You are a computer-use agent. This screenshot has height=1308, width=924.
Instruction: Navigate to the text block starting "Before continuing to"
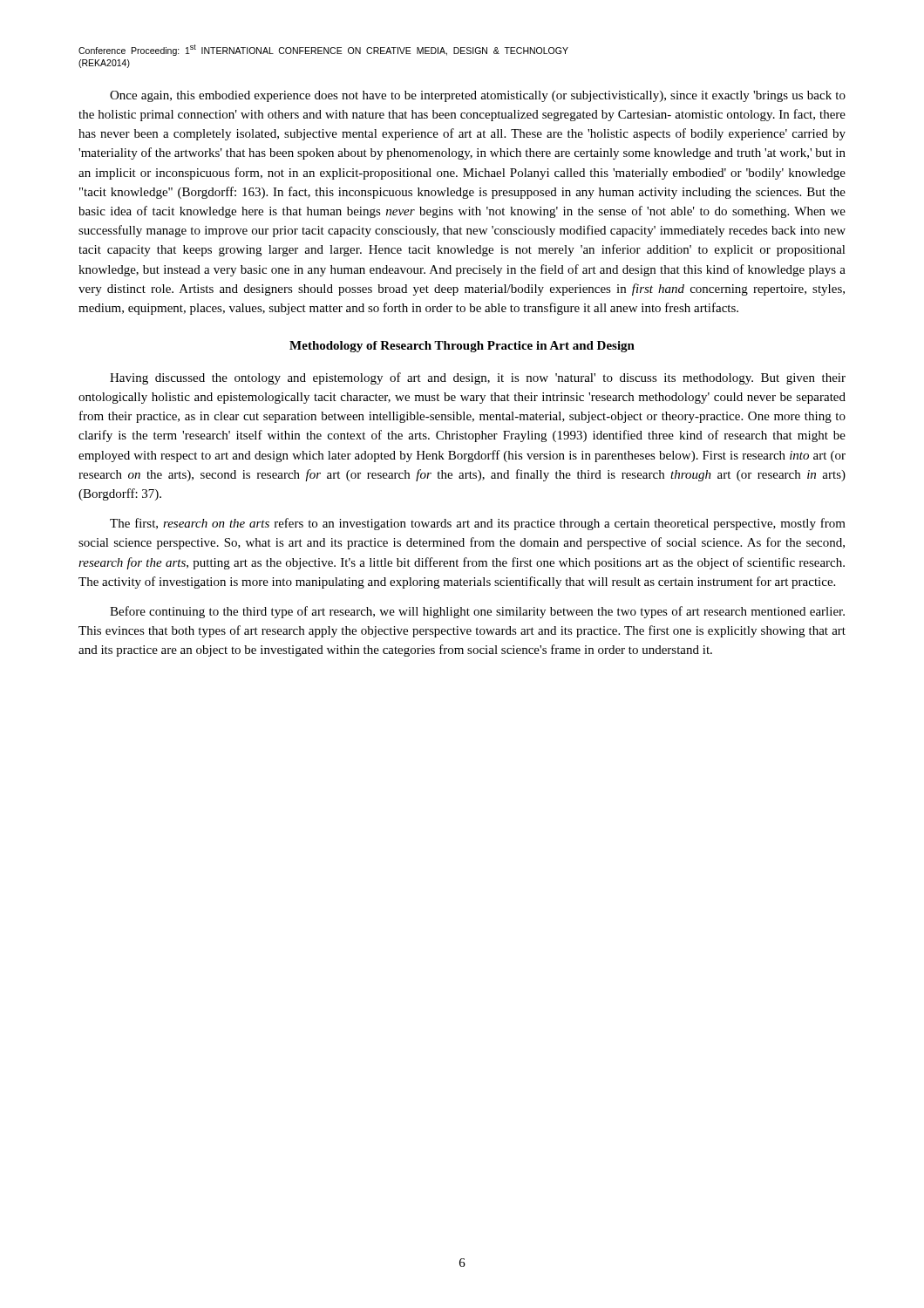click(x=462, y=631)
